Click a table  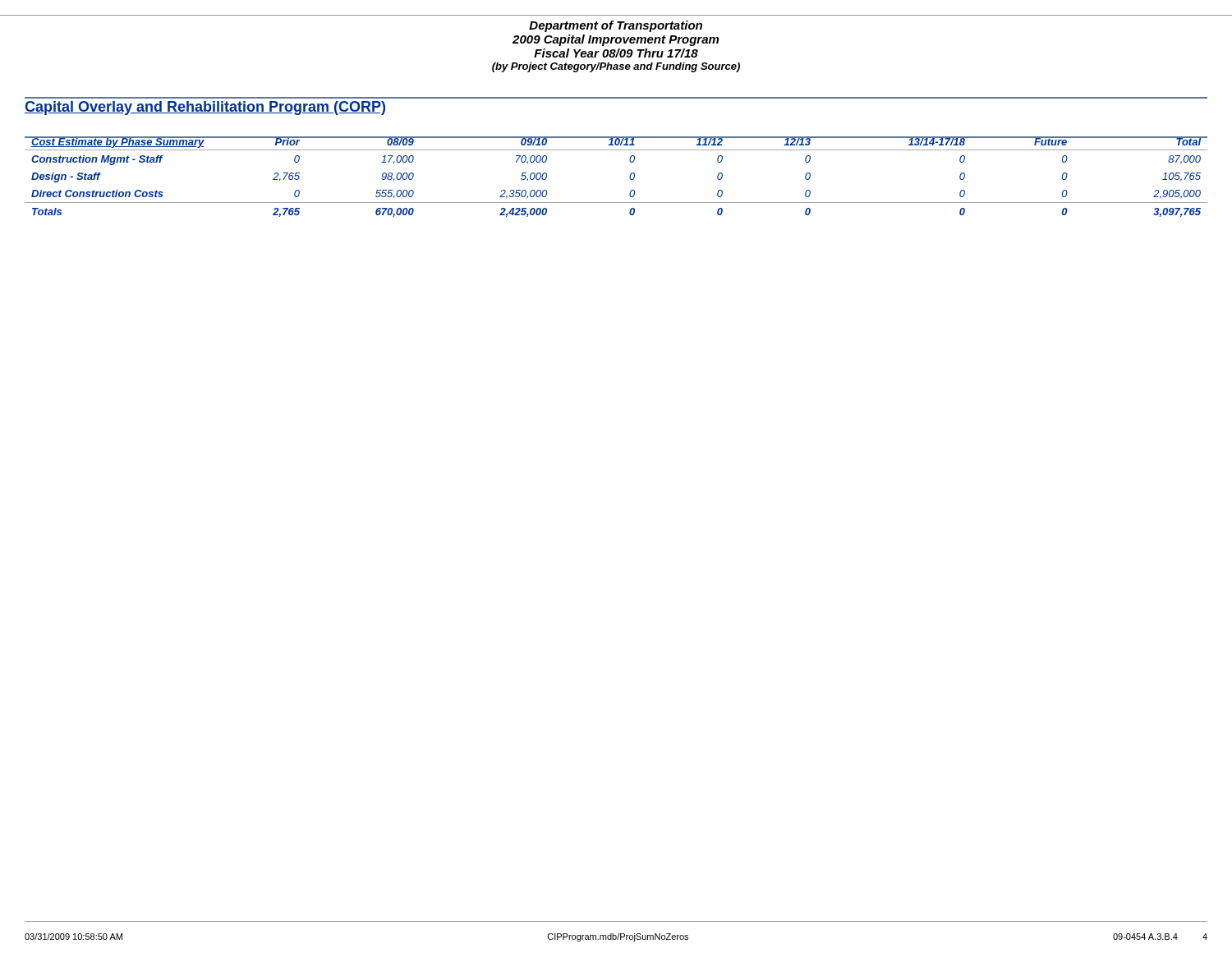616,177
